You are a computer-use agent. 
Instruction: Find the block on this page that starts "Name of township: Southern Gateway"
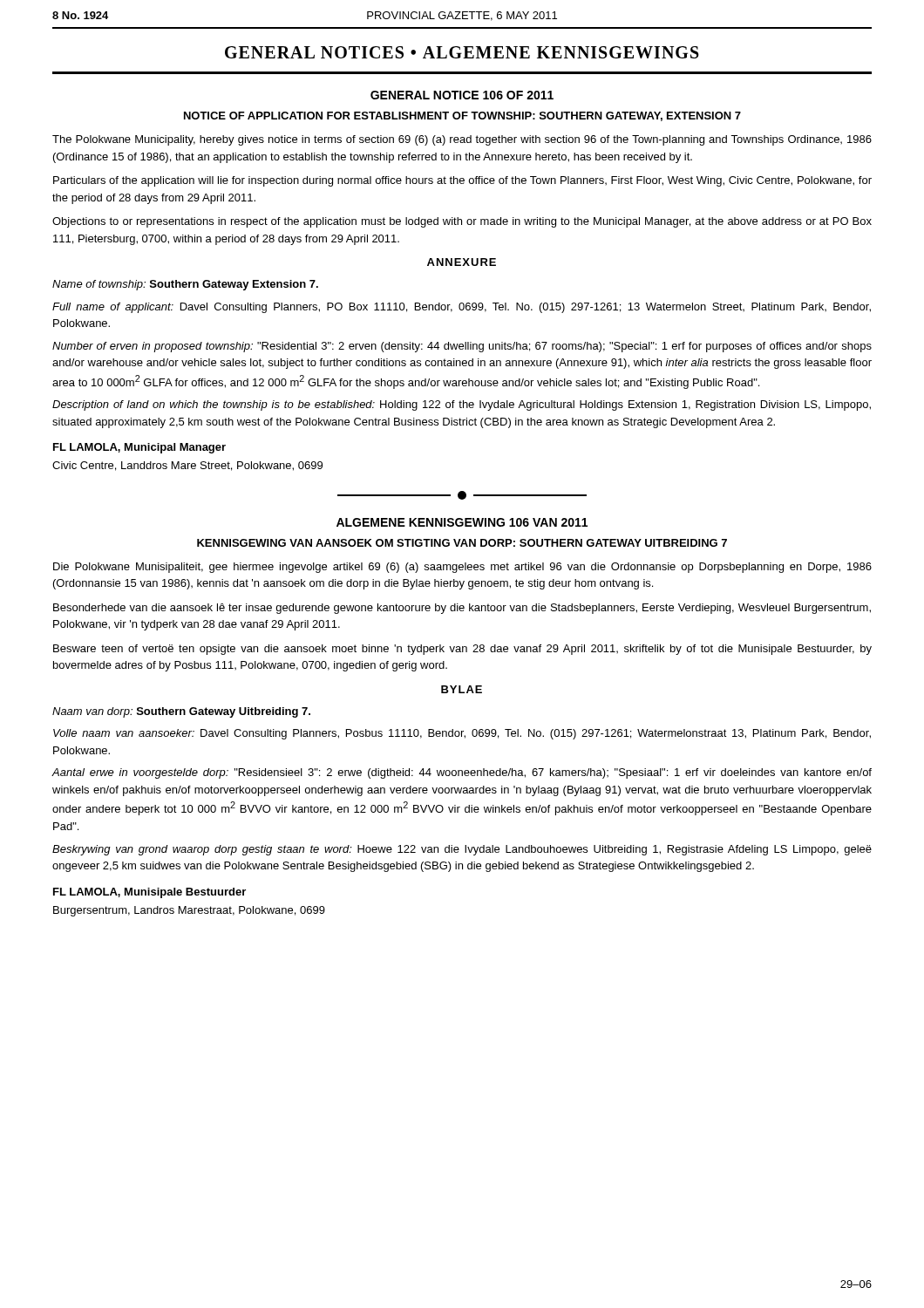185,284
